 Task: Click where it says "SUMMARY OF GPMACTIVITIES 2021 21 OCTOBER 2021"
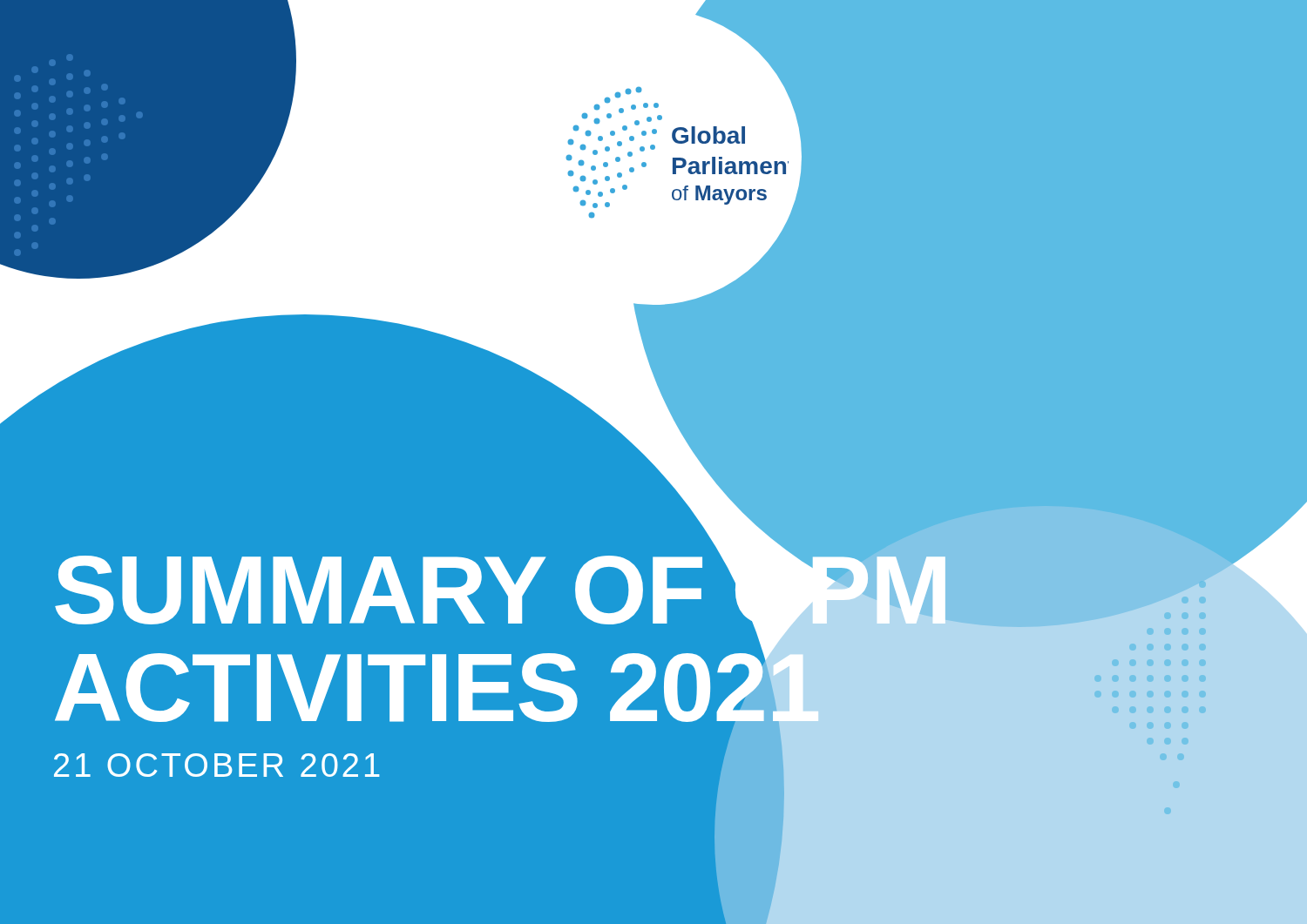click(502, 663)
